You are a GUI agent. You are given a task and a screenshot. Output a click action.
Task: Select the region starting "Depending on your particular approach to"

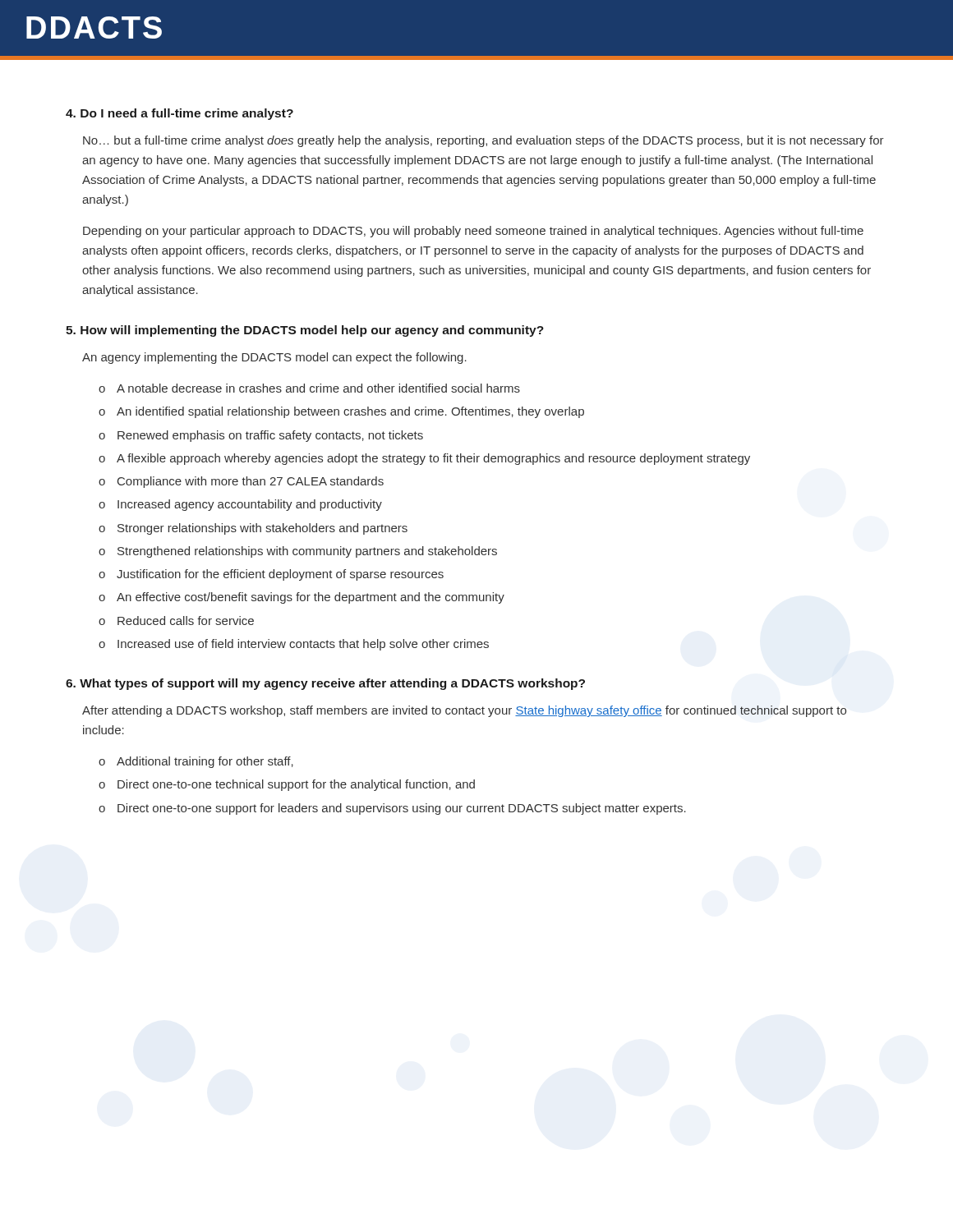click(x=477, y=260)
